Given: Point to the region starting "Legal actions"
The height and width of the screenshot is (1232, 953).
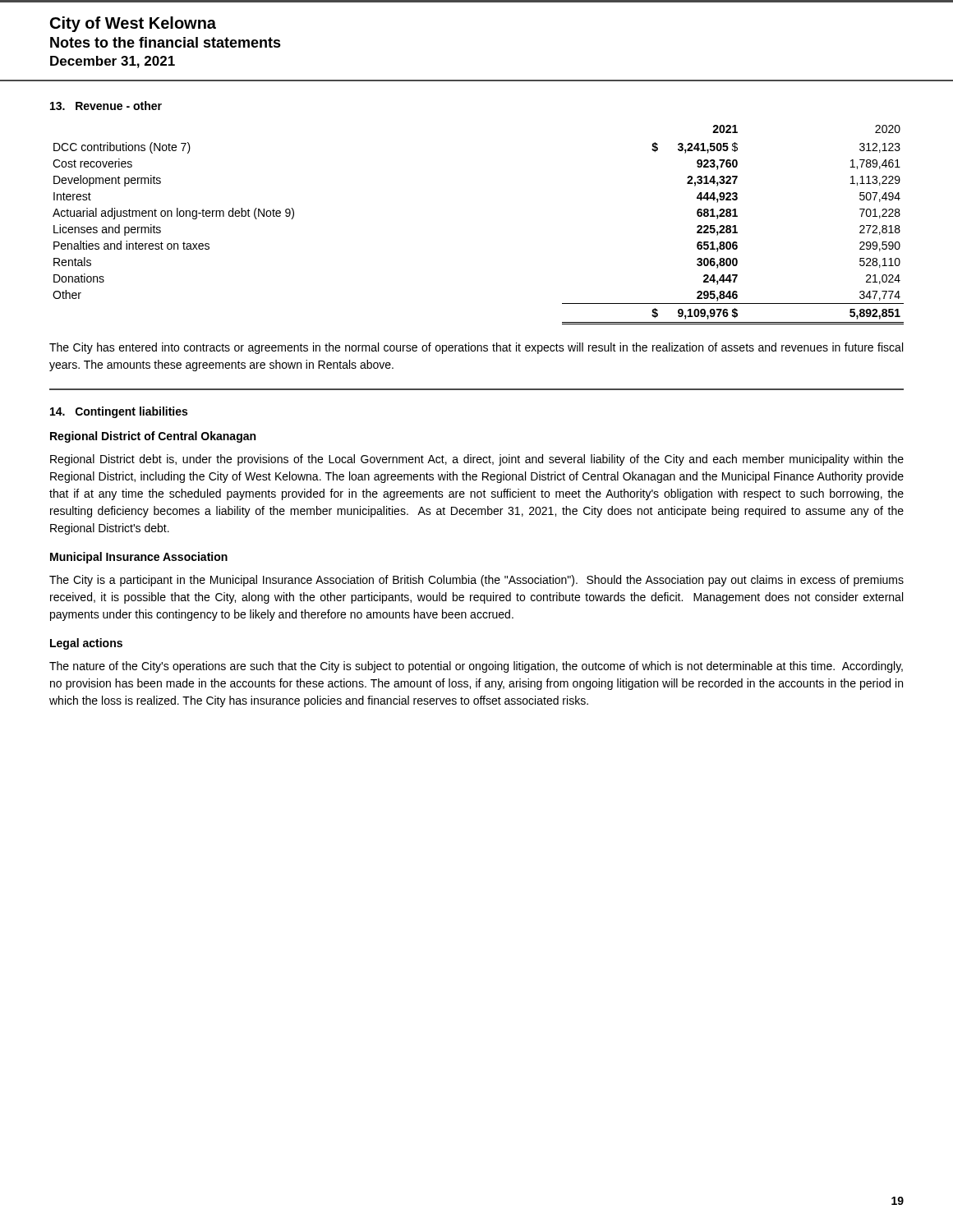Looking at the screenshot, I should pyautogui.click(x=86, y=643).
